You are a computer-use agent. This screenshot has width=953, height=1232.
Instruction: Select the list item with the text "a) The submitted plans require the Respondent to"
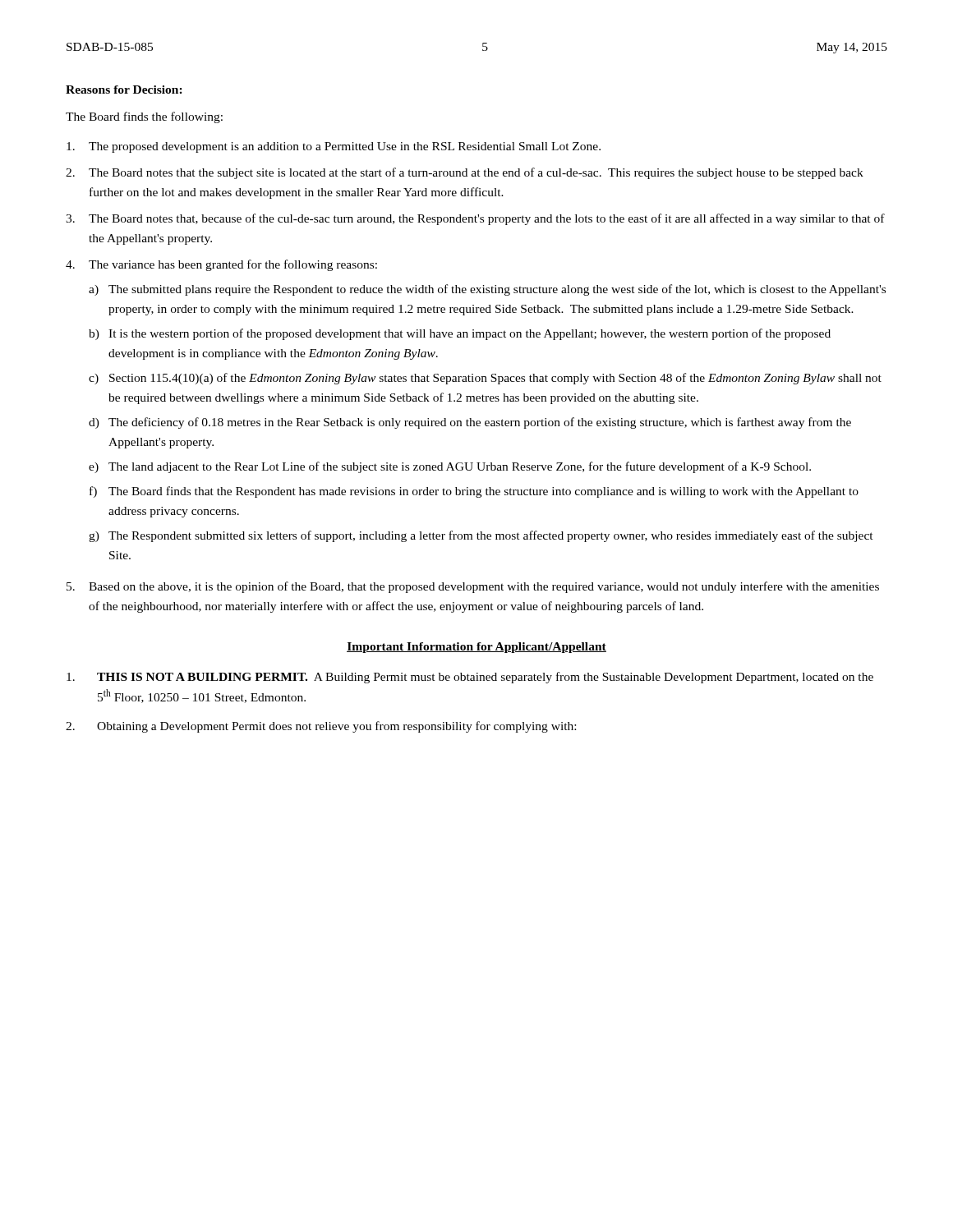click(x=488, y=299)
